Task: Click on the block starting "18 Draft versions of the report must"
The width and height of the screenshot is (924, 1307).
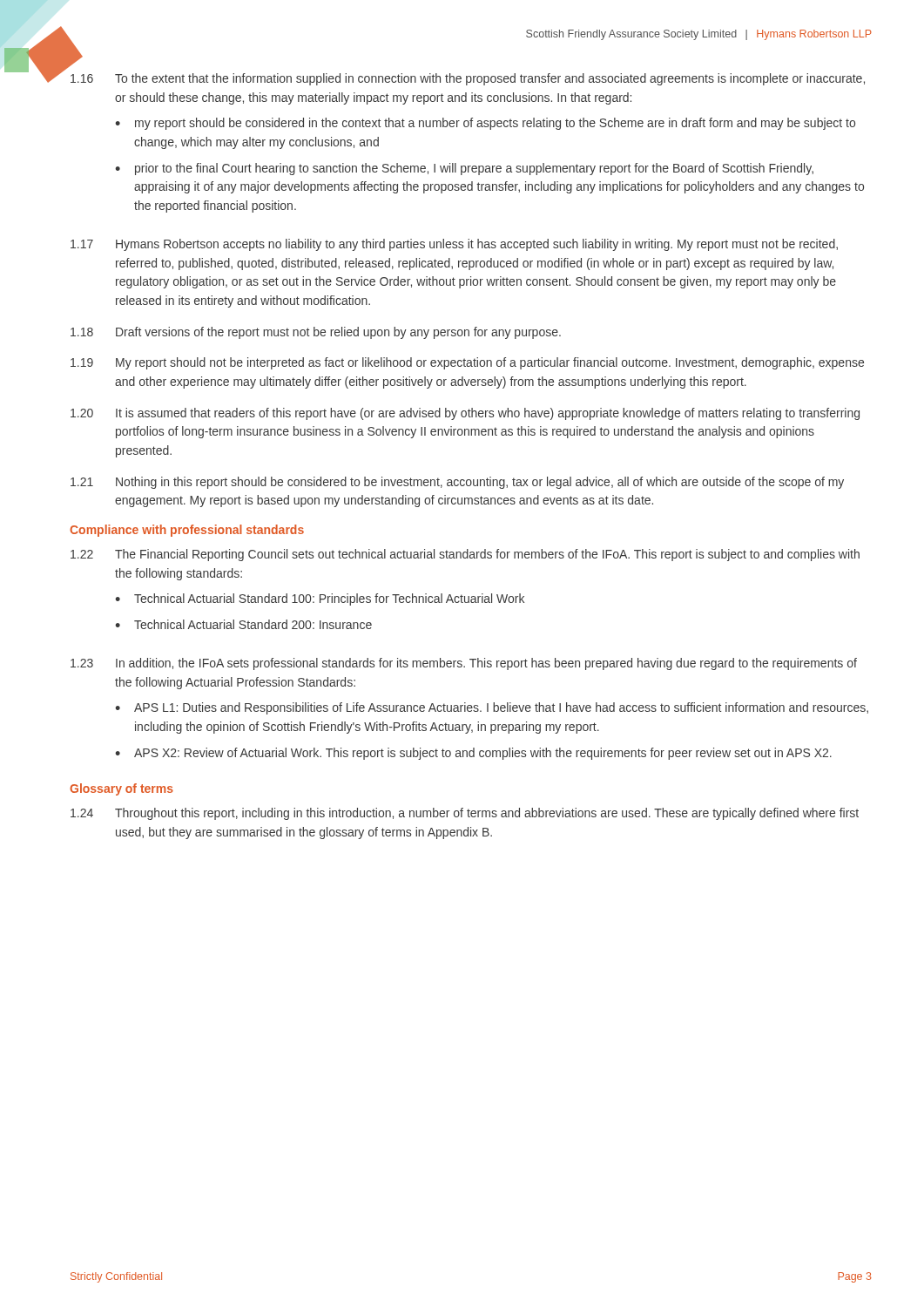Action: [471, 332]
